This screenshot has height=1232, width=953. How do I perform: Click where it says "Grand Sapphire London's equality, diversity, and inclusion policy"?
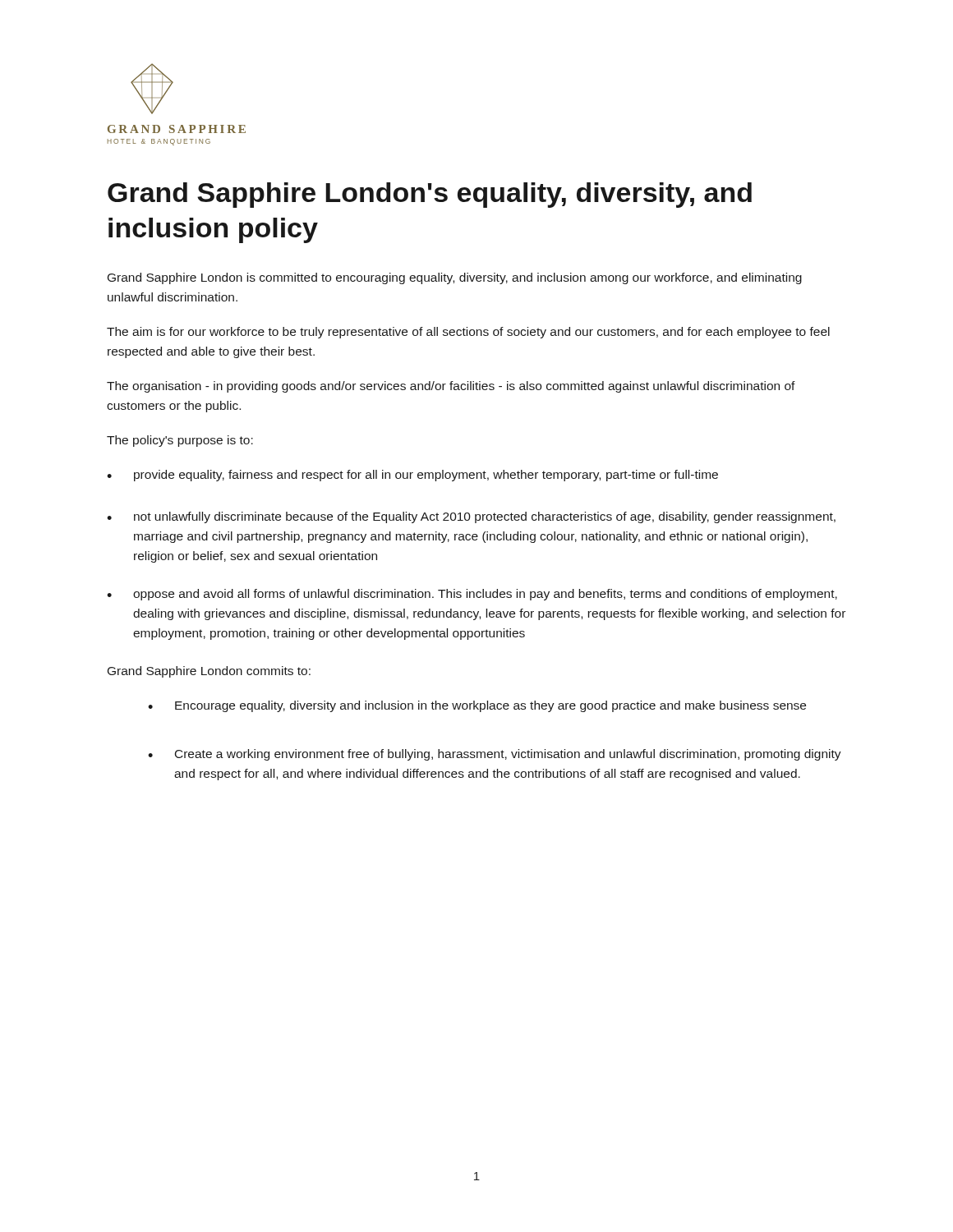coord(476,210)
